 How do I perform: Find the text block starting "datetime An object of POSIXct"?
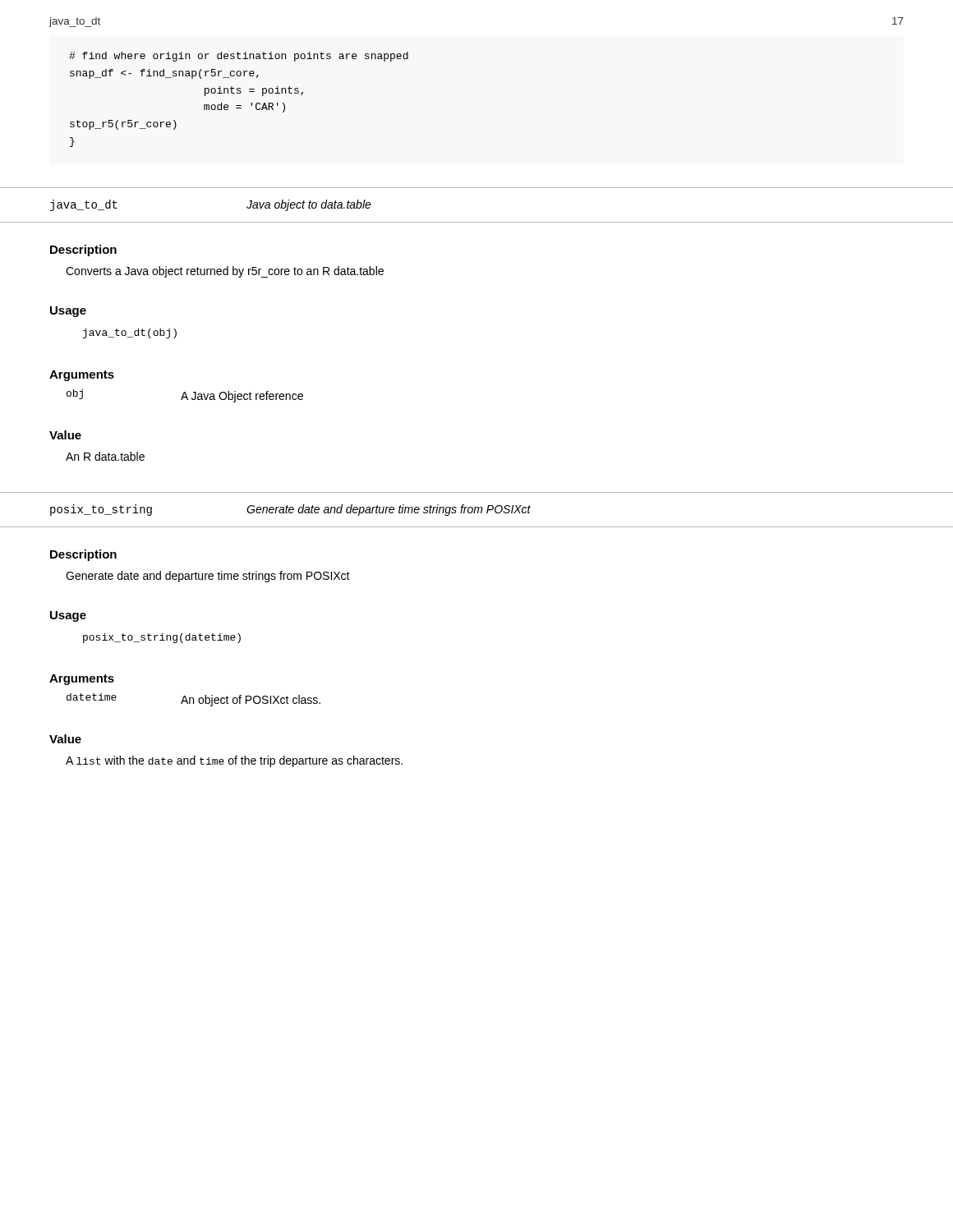(x=194, y=701)
